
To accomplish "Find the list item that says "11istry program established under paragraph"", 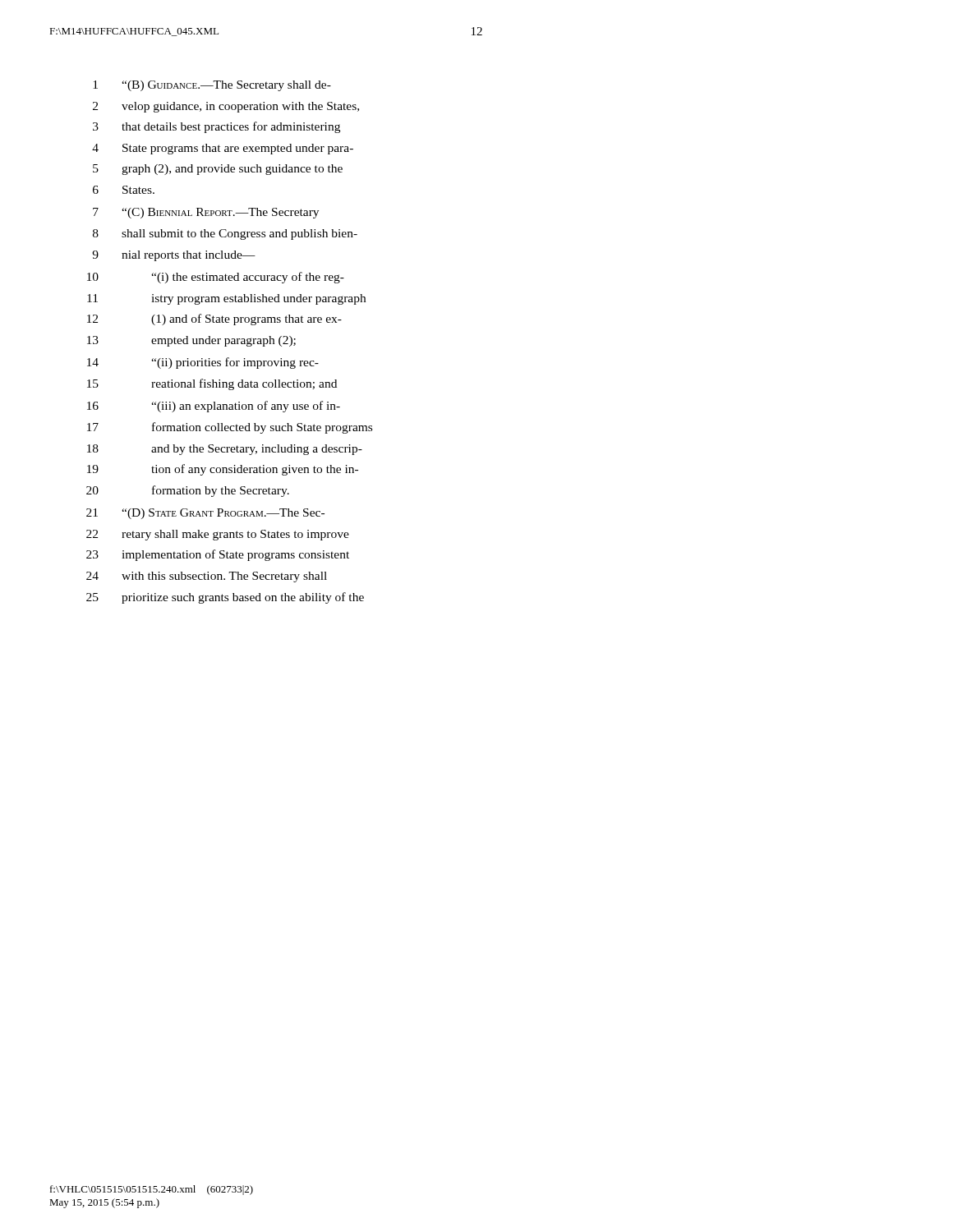I will click(226, 299).
